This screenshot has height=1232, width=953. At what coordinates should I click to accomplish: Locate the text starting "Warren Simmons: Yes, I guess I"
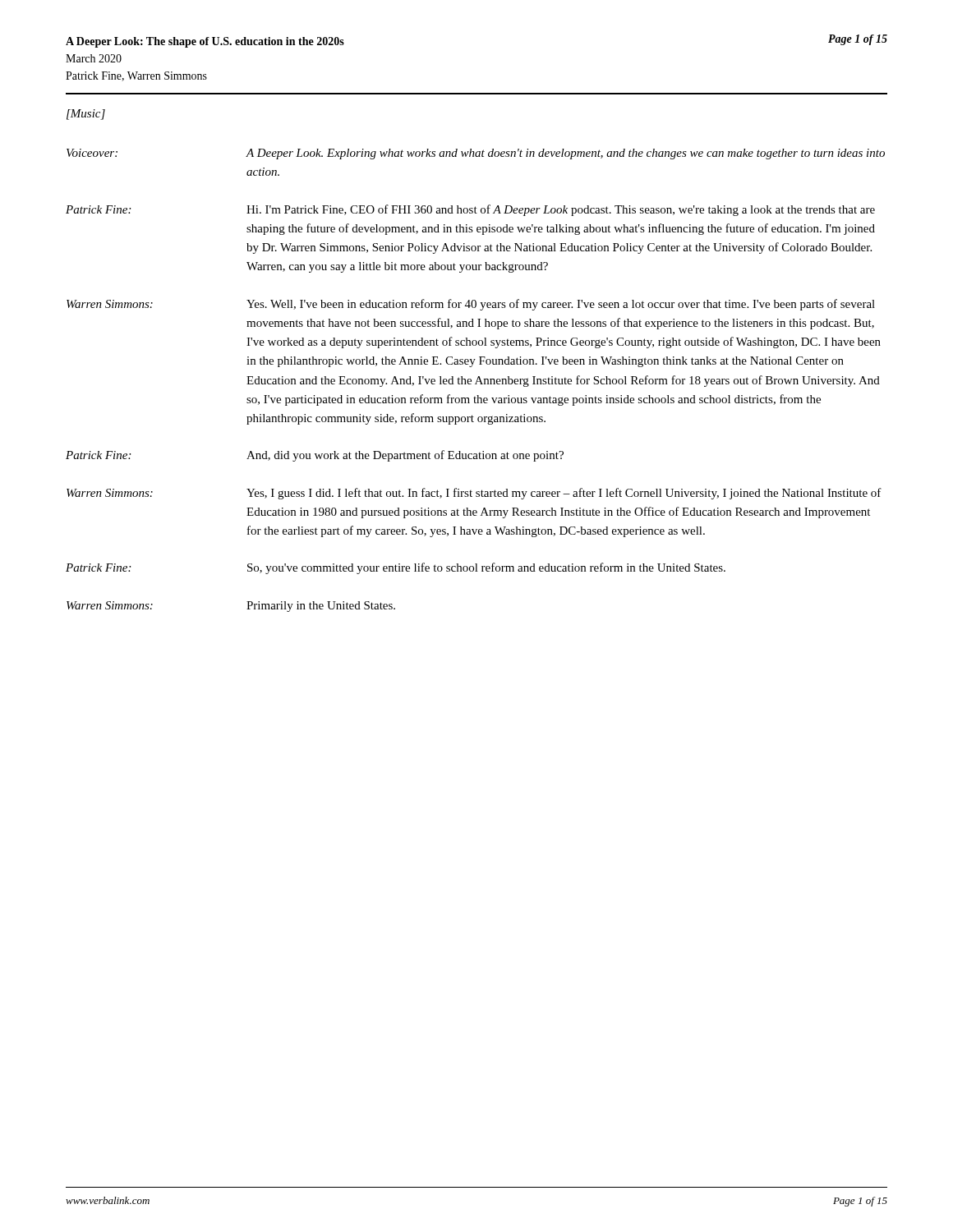click(476, 512)
